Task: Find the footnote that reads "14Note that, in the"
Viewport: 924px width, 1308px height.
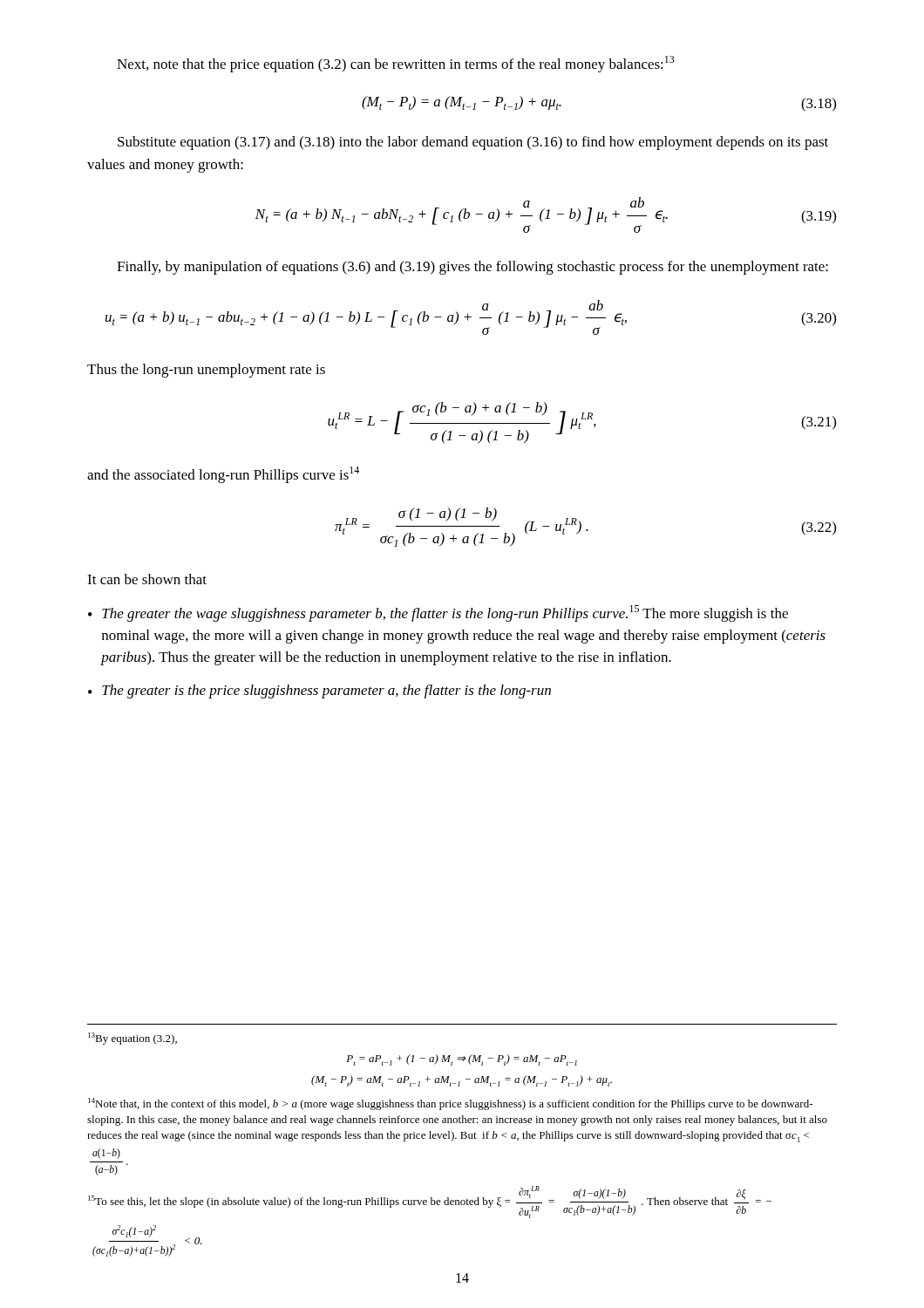Action: [457, 1137]
